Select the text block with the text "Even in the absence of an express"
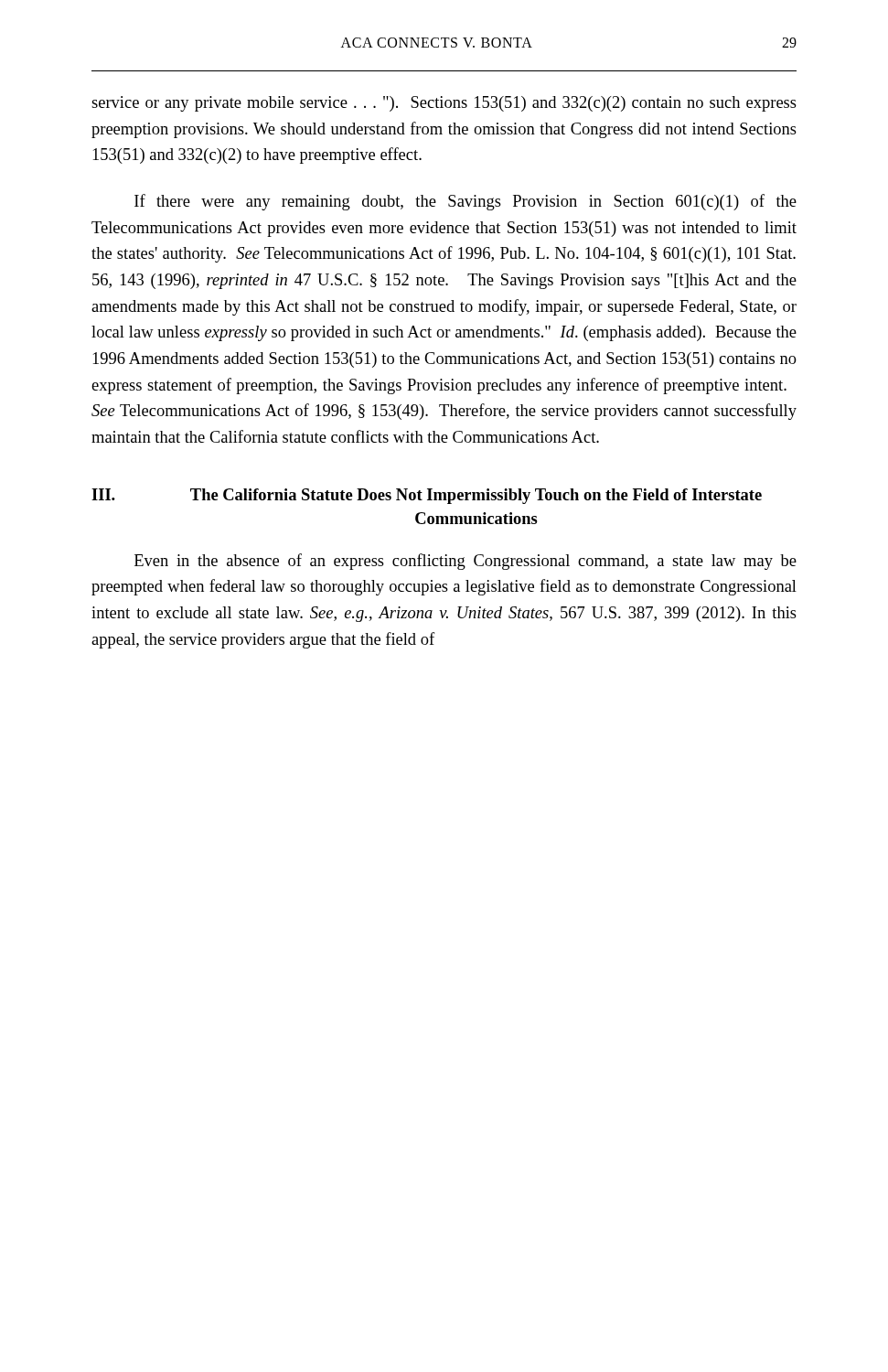 444,600
